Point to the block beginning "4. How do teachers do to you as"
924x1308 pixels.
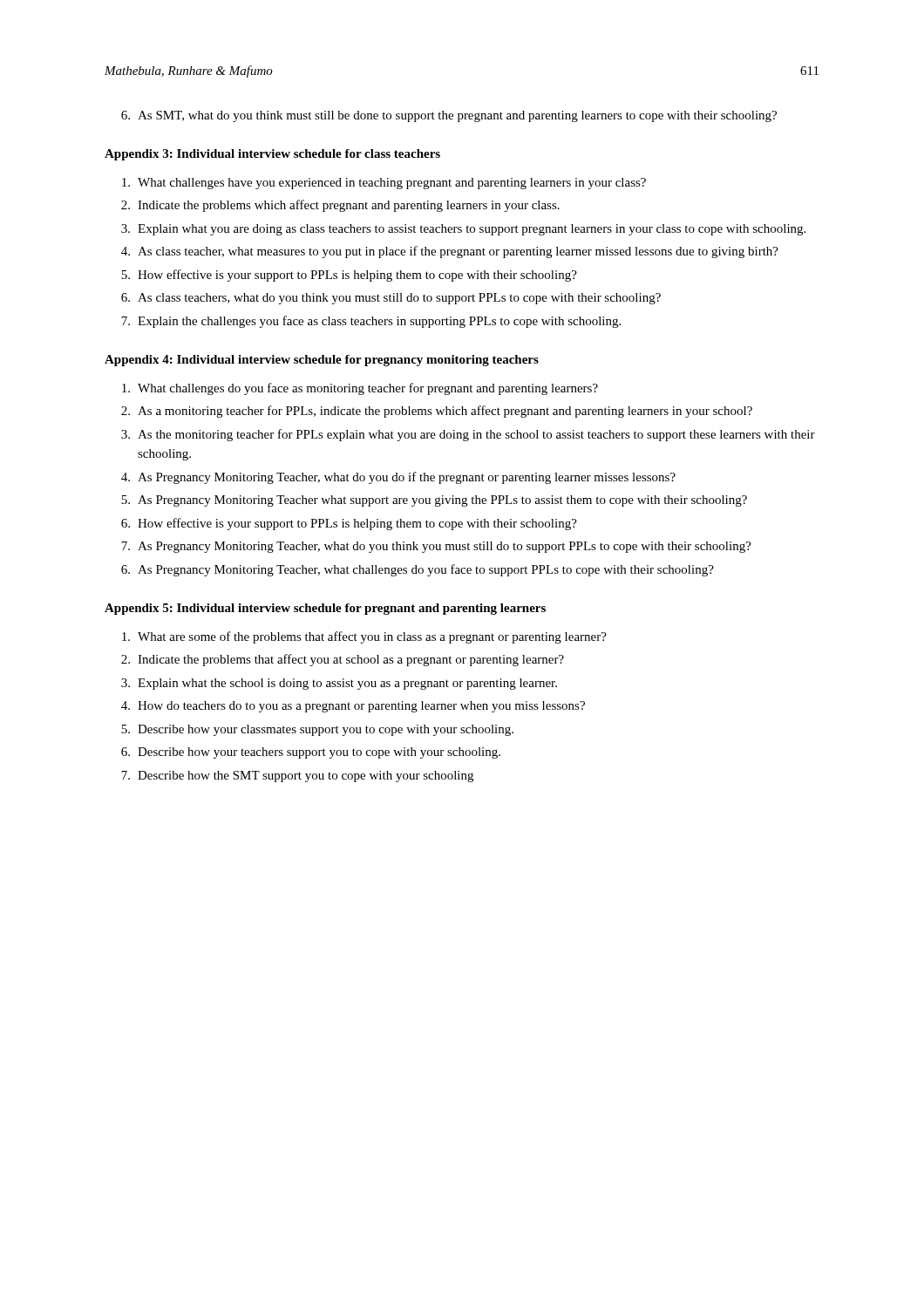pos(462,706)
